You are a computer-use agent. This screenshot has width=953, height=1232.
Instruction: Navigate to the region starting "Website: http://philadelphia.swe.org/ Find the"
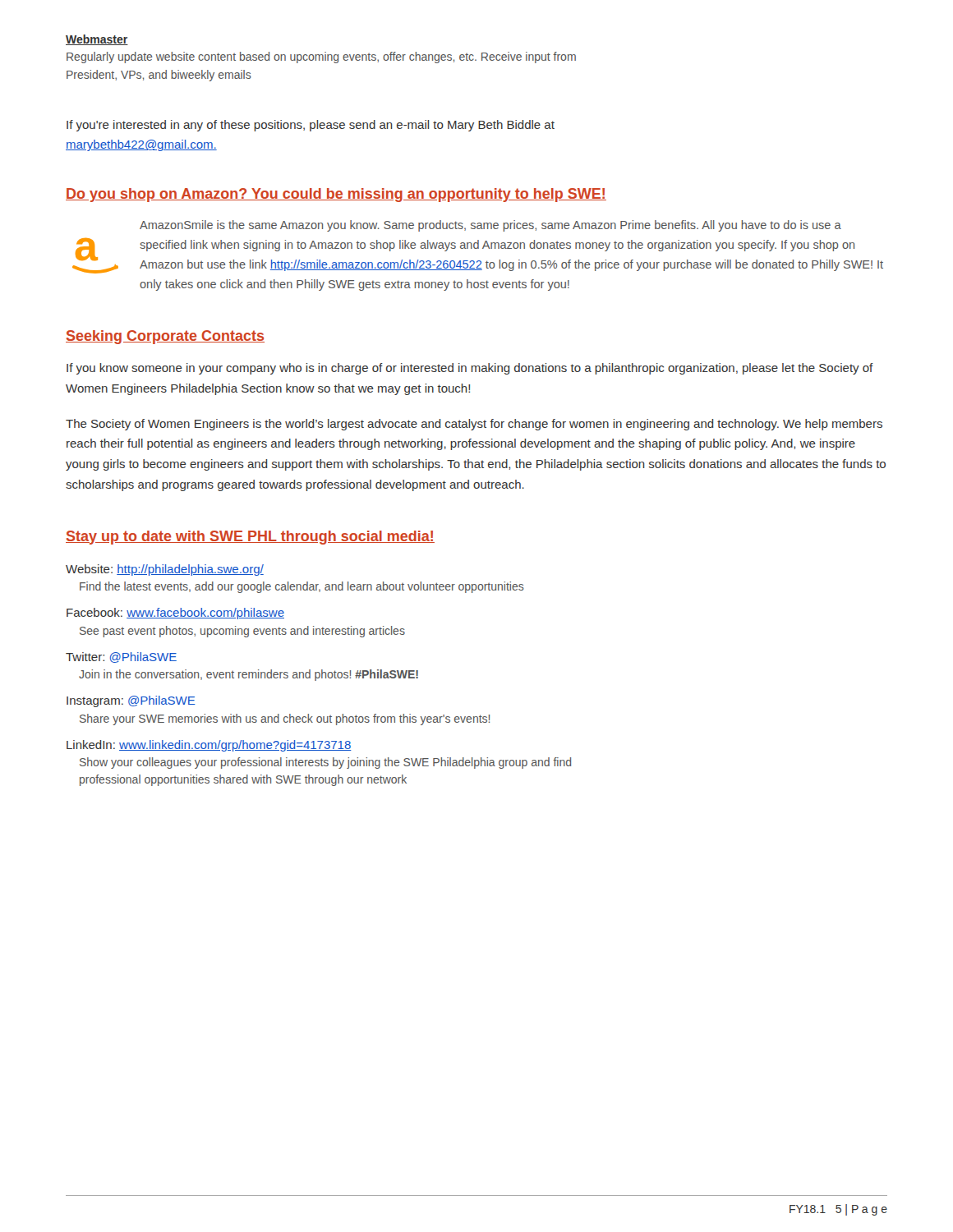click(476, 578)
